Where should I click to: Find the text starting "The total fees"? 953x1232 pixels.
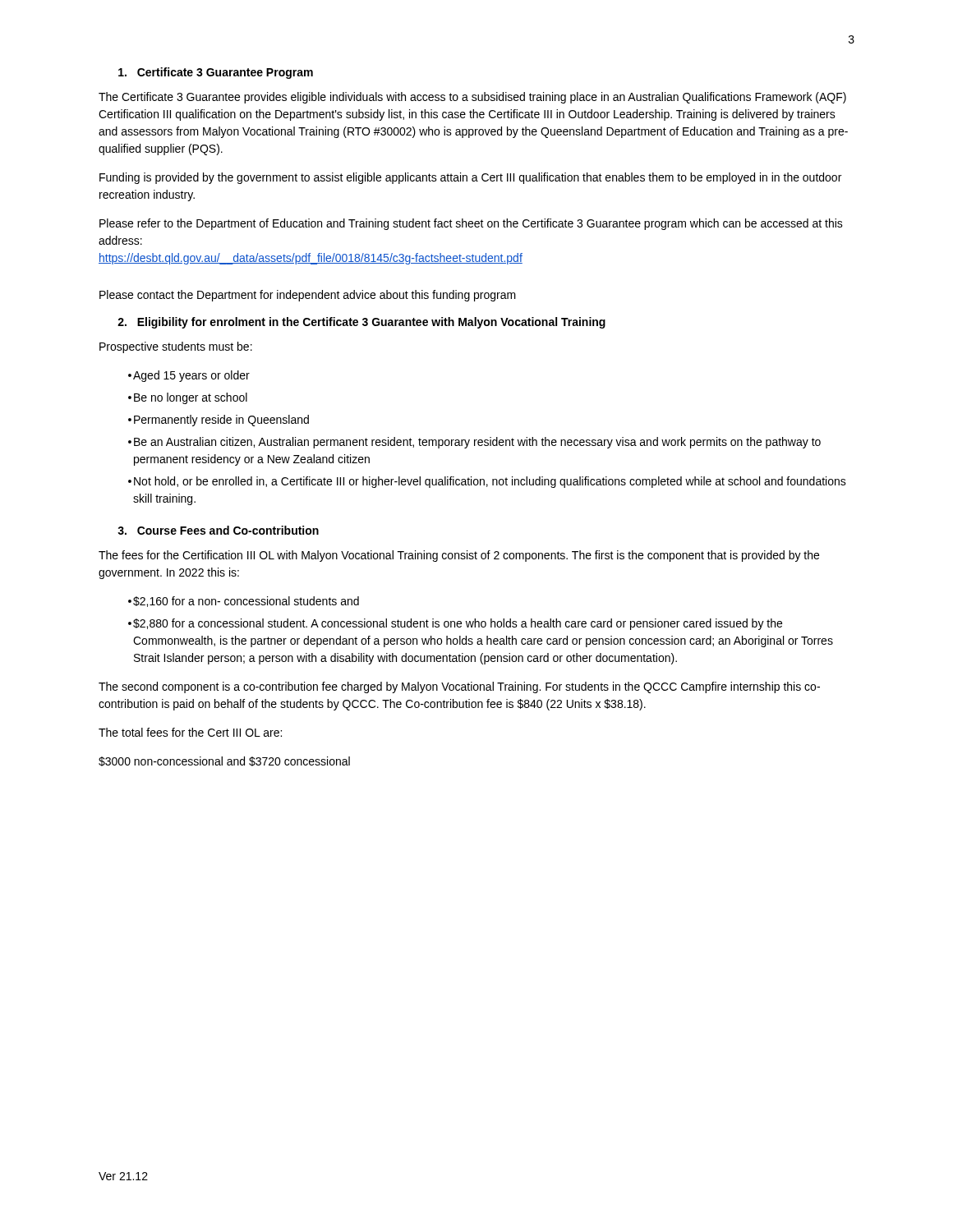point(191,733)
